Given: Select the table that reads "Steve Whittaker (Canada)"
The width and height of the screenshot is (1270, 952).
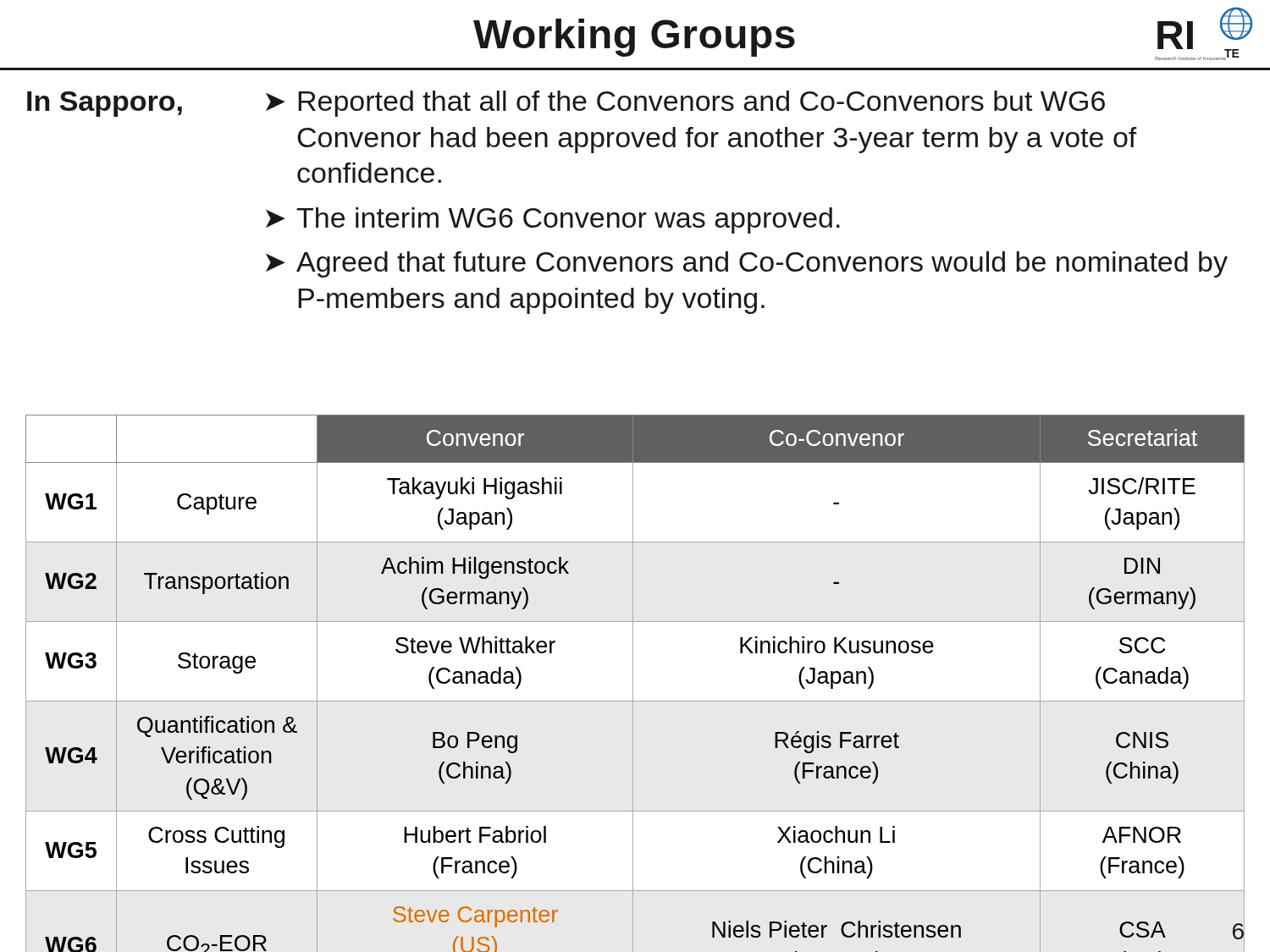Looking at the screenshot, I should (x=635, y=683).
